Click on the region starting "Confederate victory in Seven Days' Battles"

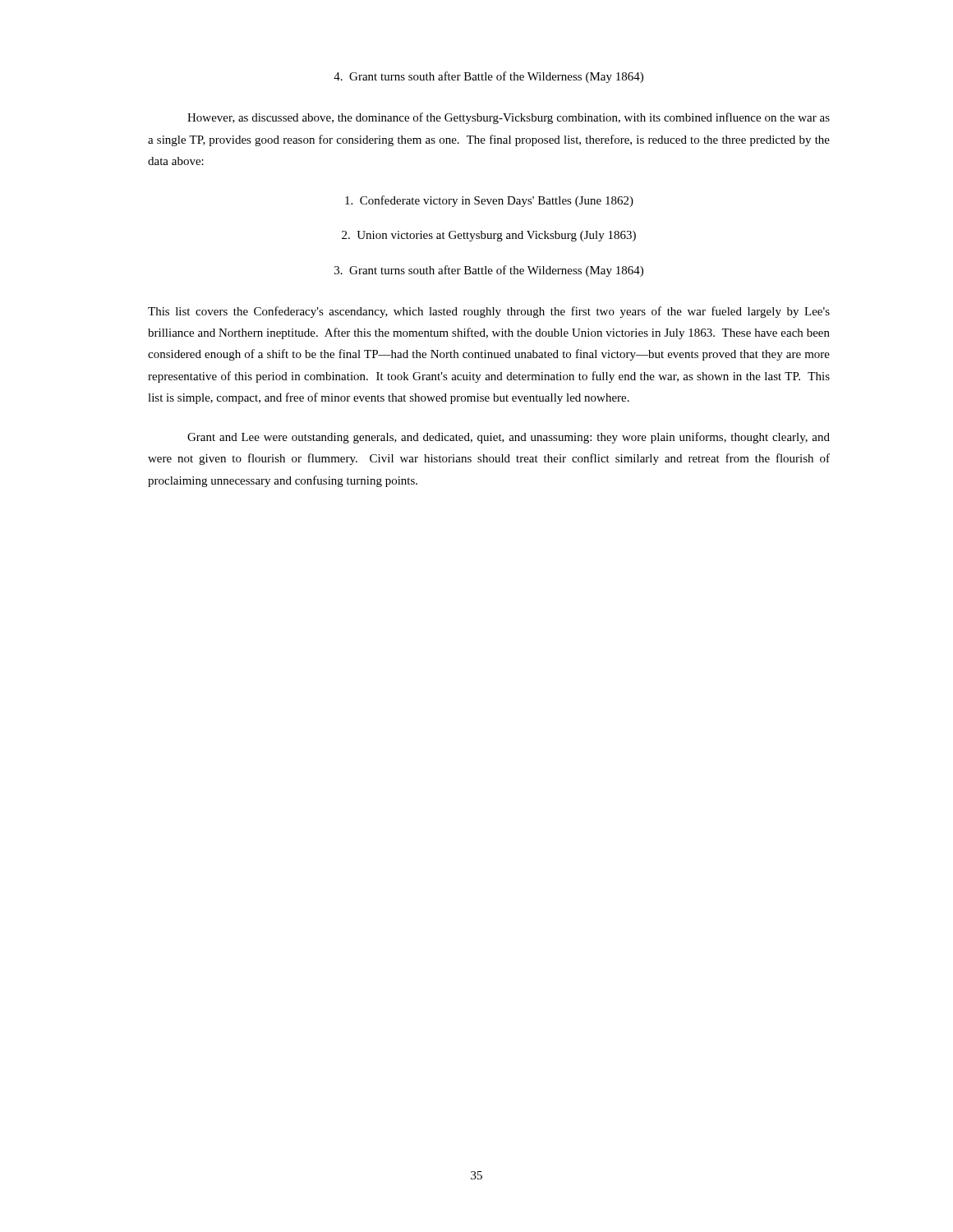pyautogui.click(x=489, y=200)
